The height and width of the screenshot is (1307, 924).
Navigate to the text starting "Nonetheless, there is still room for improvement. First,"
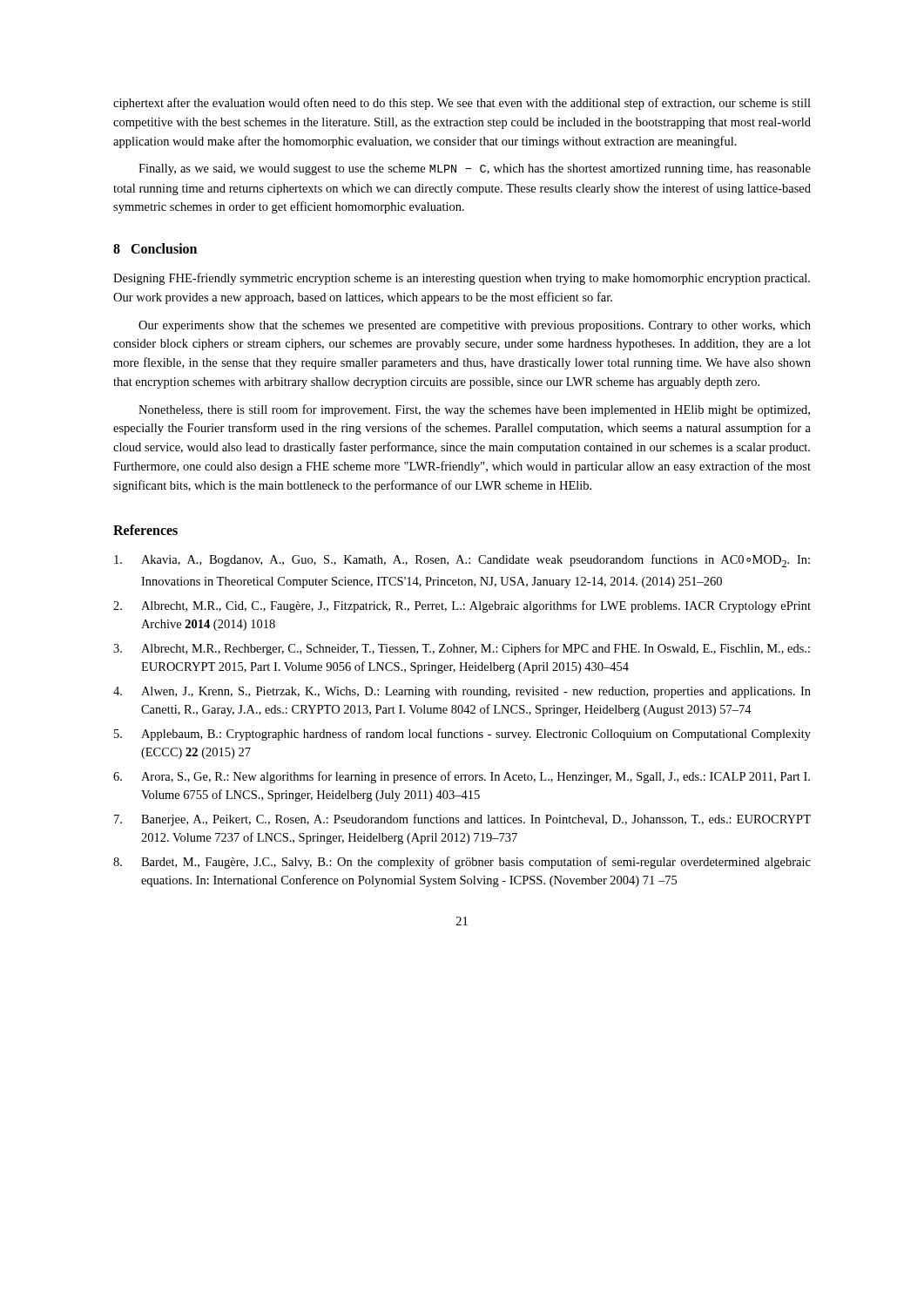coord(462,448)
